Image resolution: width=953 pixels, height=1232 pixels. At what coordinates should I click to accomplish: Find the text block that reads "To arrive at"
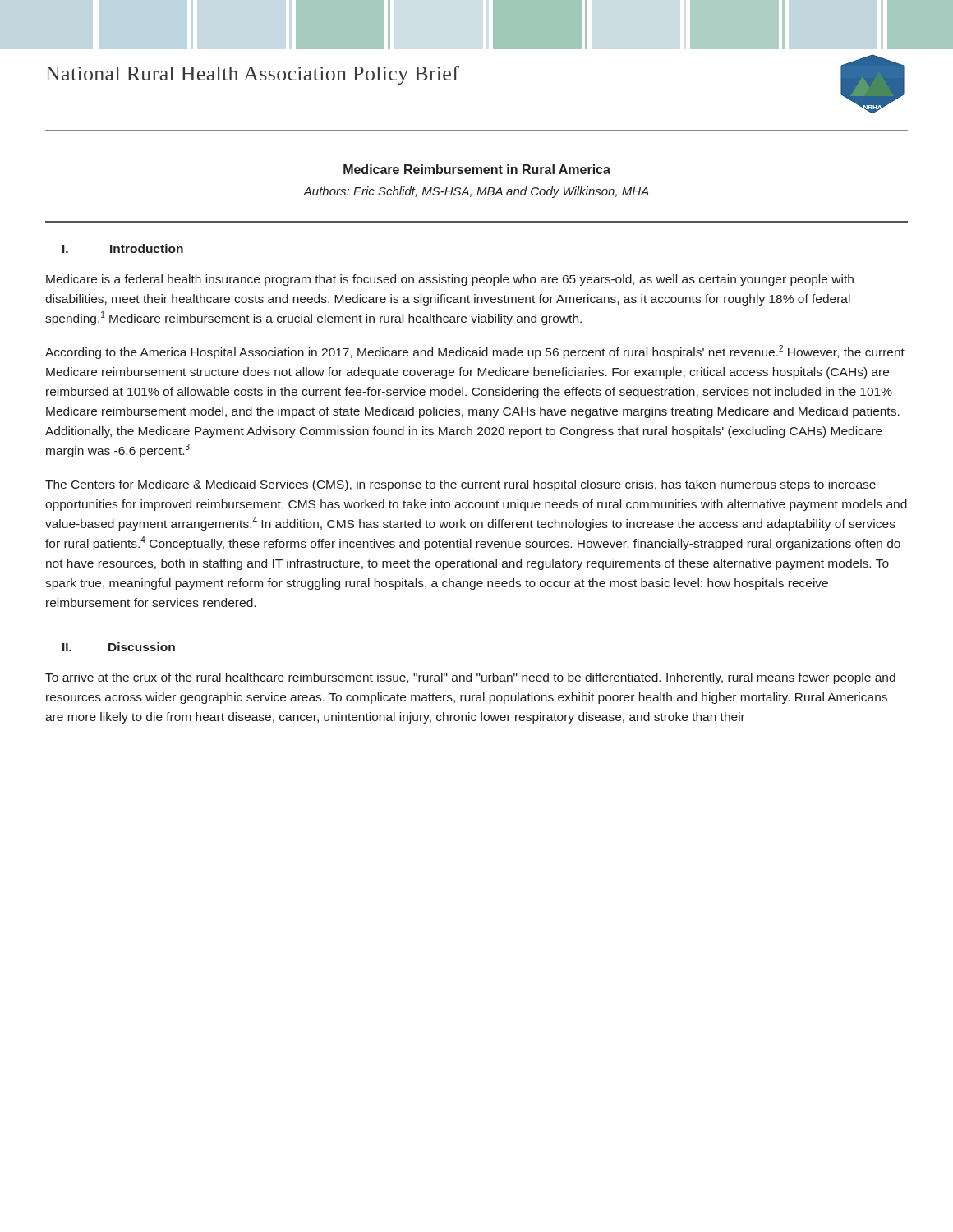471,697
